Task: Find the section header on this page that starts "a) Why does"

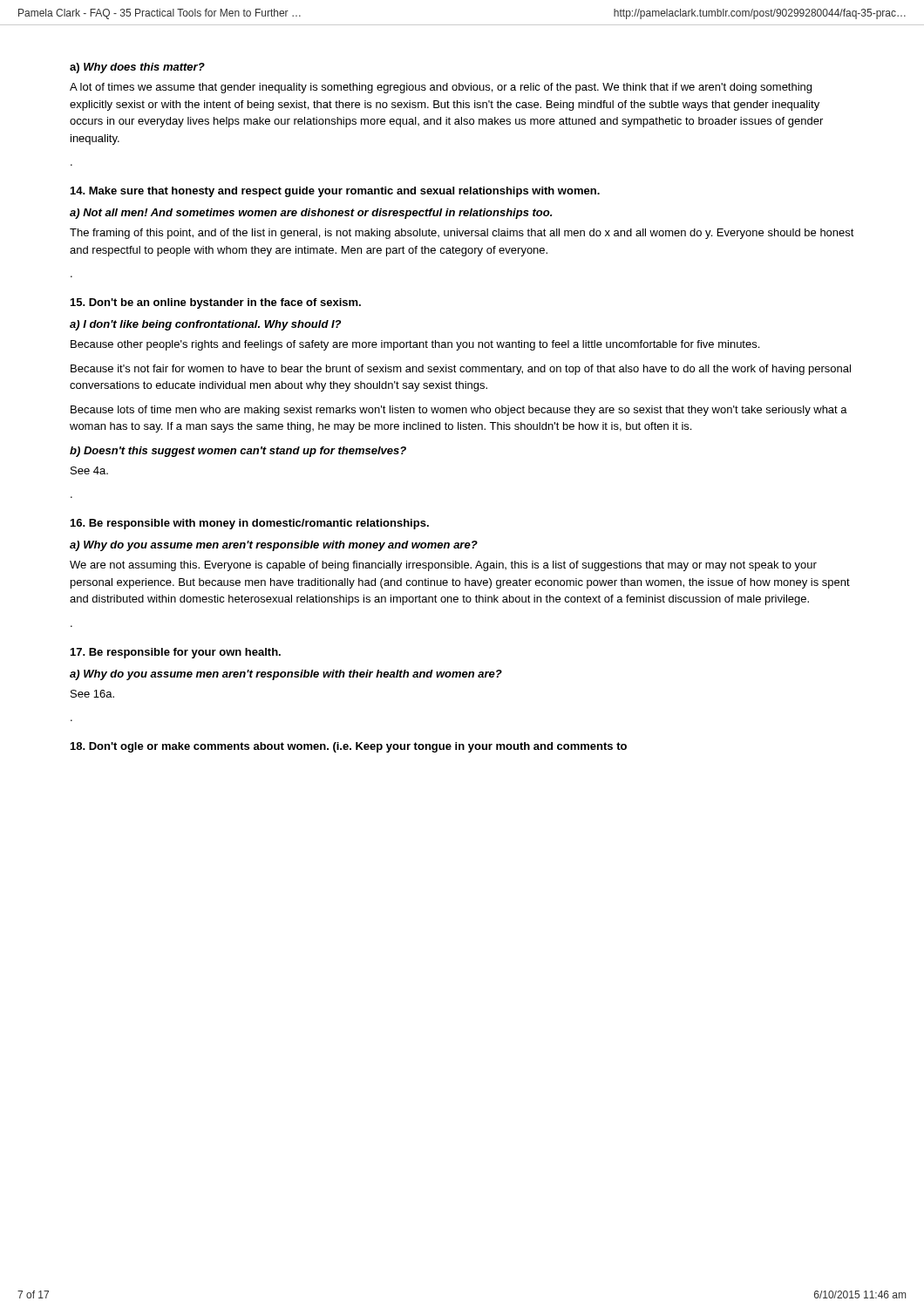Action: coord(137,67)
